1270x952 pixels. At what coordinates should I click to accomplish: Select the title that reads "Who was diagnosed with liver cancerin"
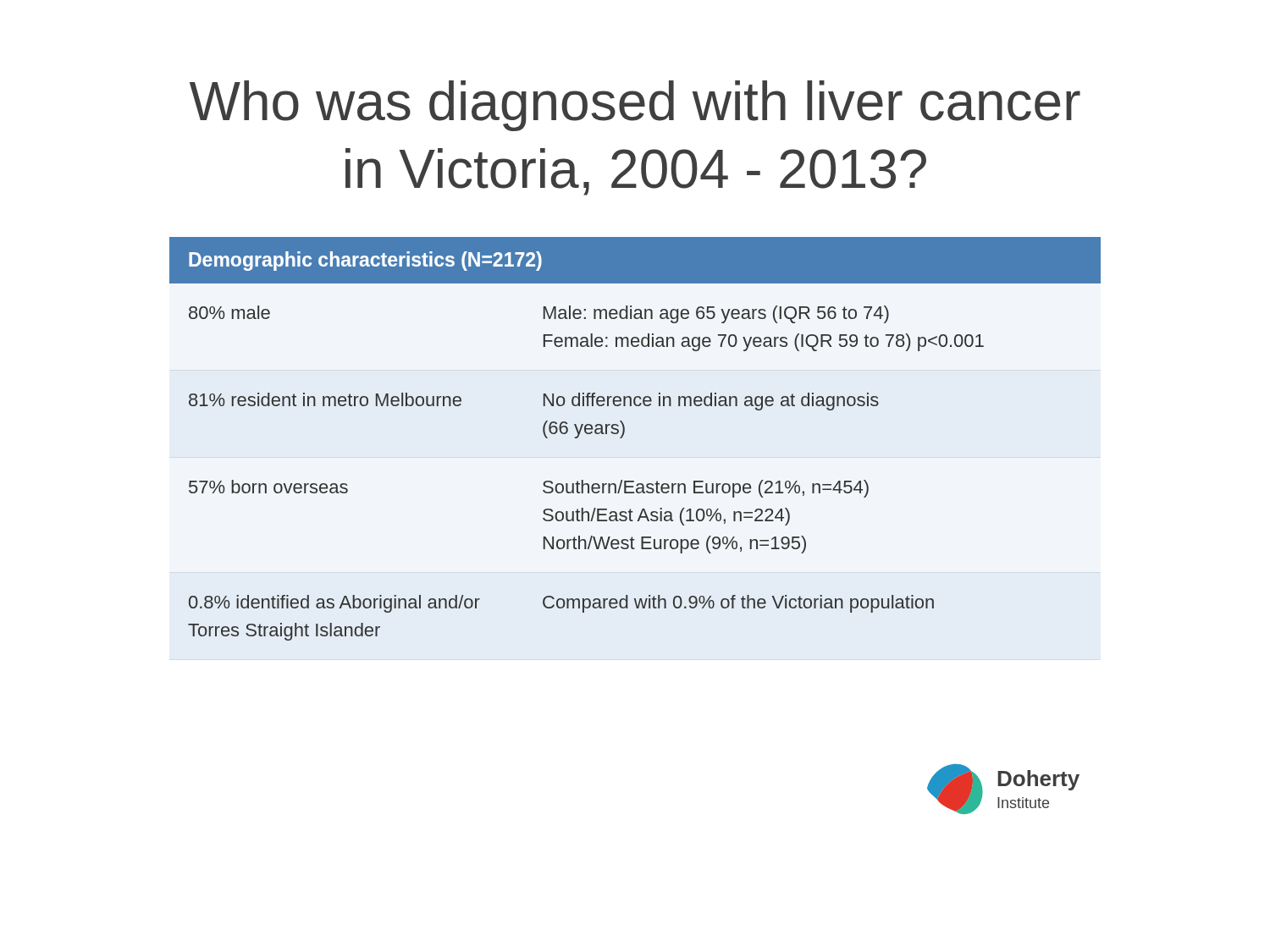pyautogui.click(x=635, y=135)
